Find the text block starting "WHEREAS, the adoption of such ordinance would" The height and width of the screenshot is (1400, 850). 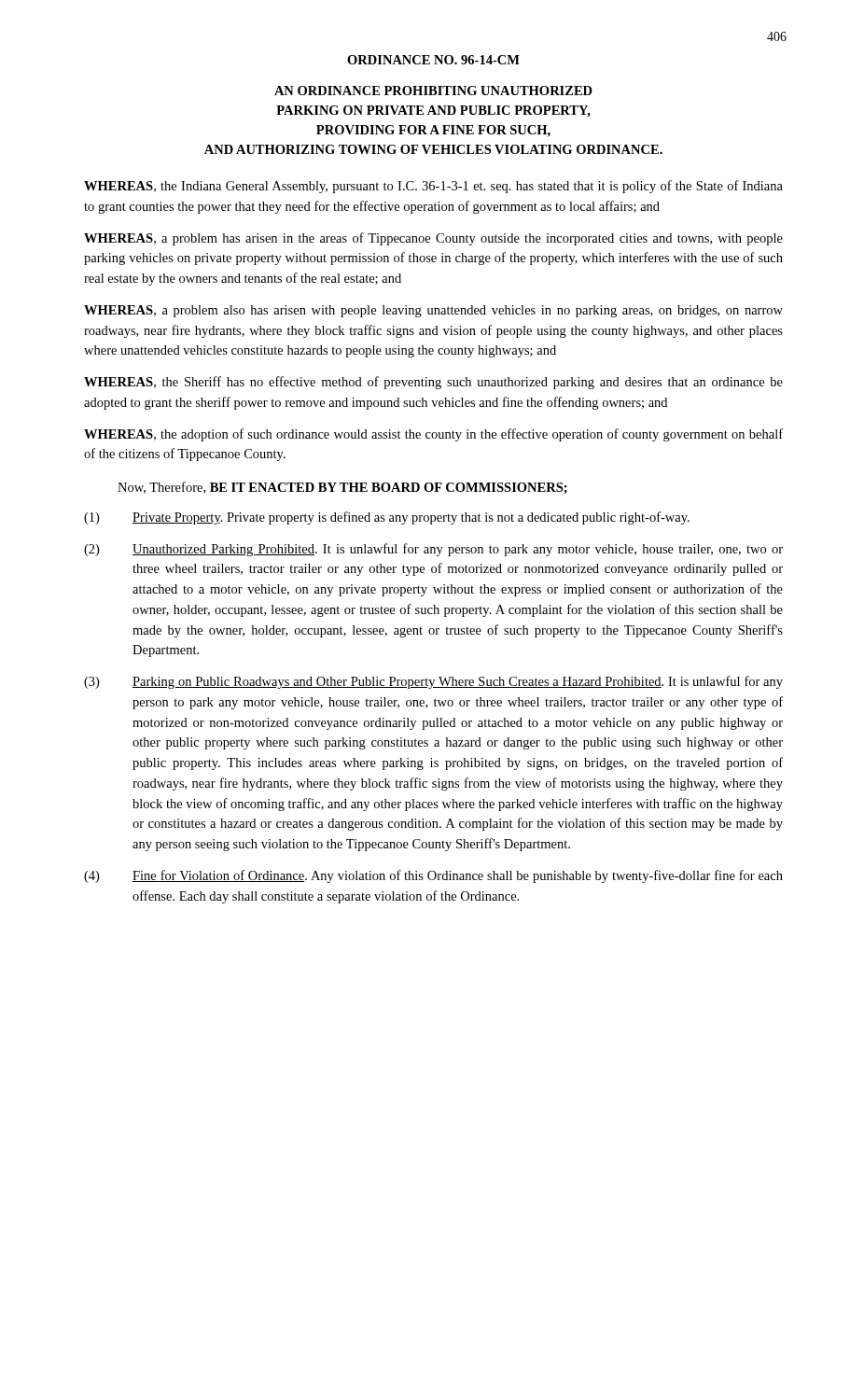433,444
